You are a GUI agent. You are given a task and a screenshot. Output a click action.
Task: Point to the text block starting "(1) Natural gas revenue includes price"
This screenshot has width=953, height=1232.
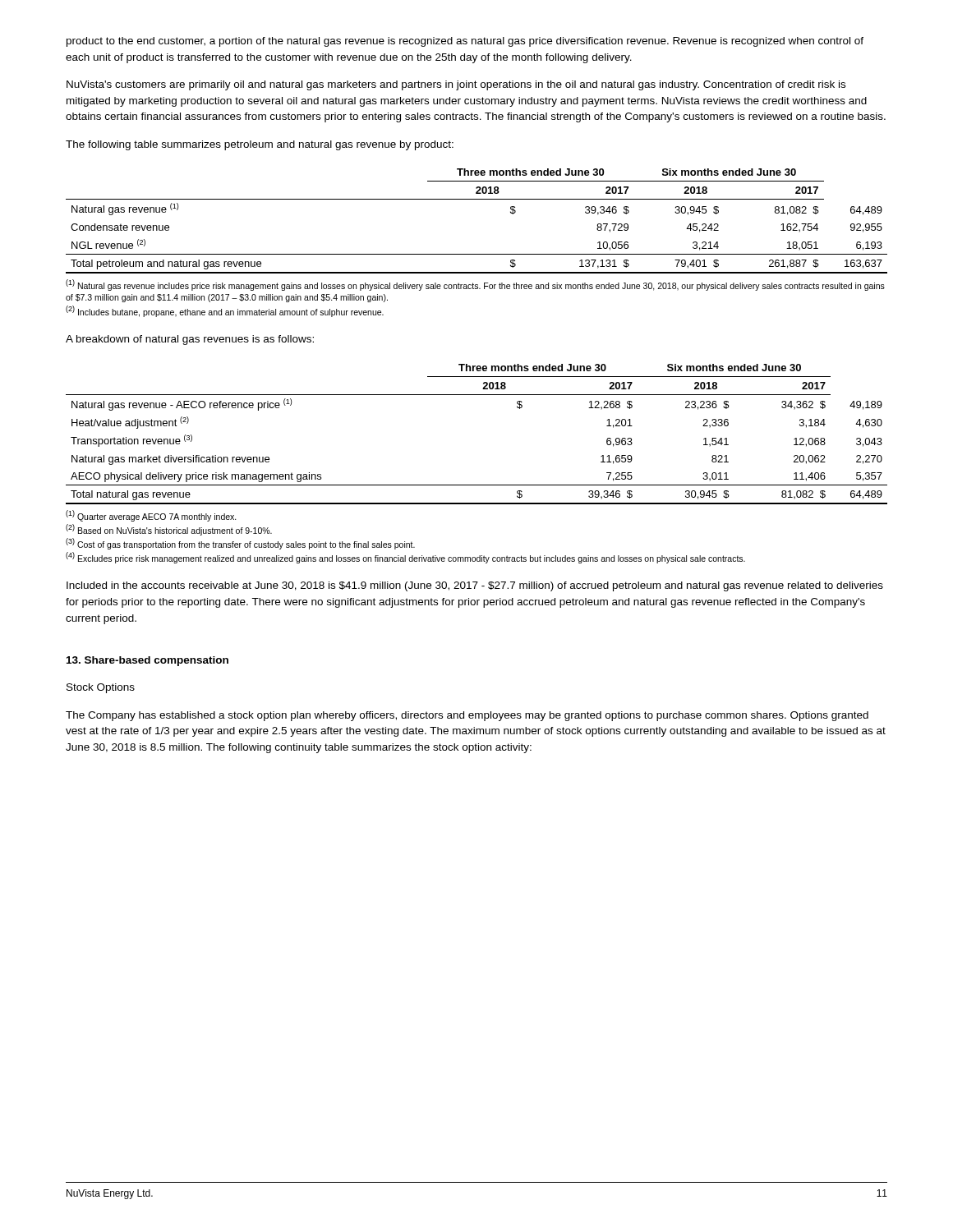tap(475, 297)
